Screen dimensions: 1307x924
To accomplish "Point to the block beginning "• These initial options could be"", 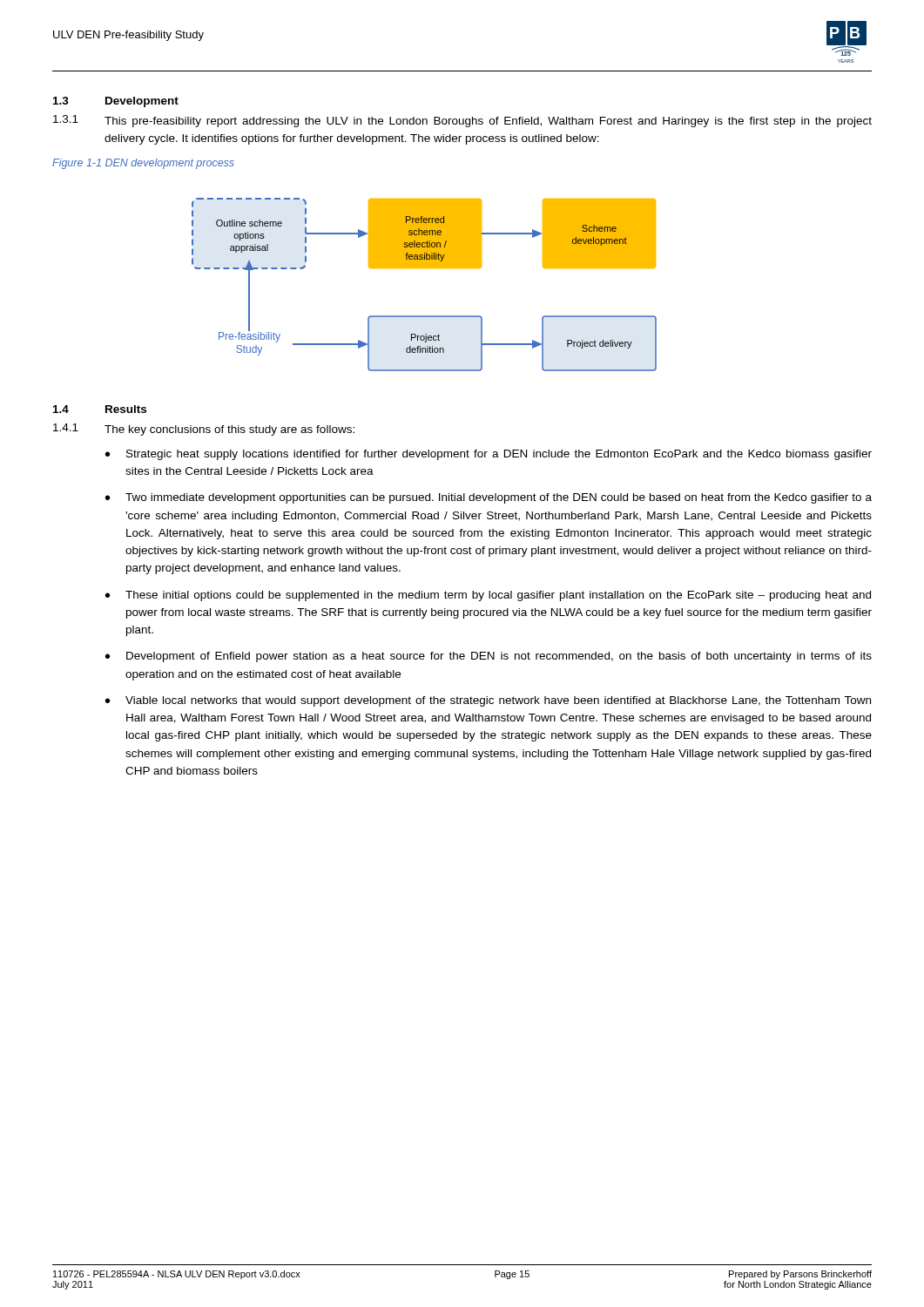I will (488, 612).
